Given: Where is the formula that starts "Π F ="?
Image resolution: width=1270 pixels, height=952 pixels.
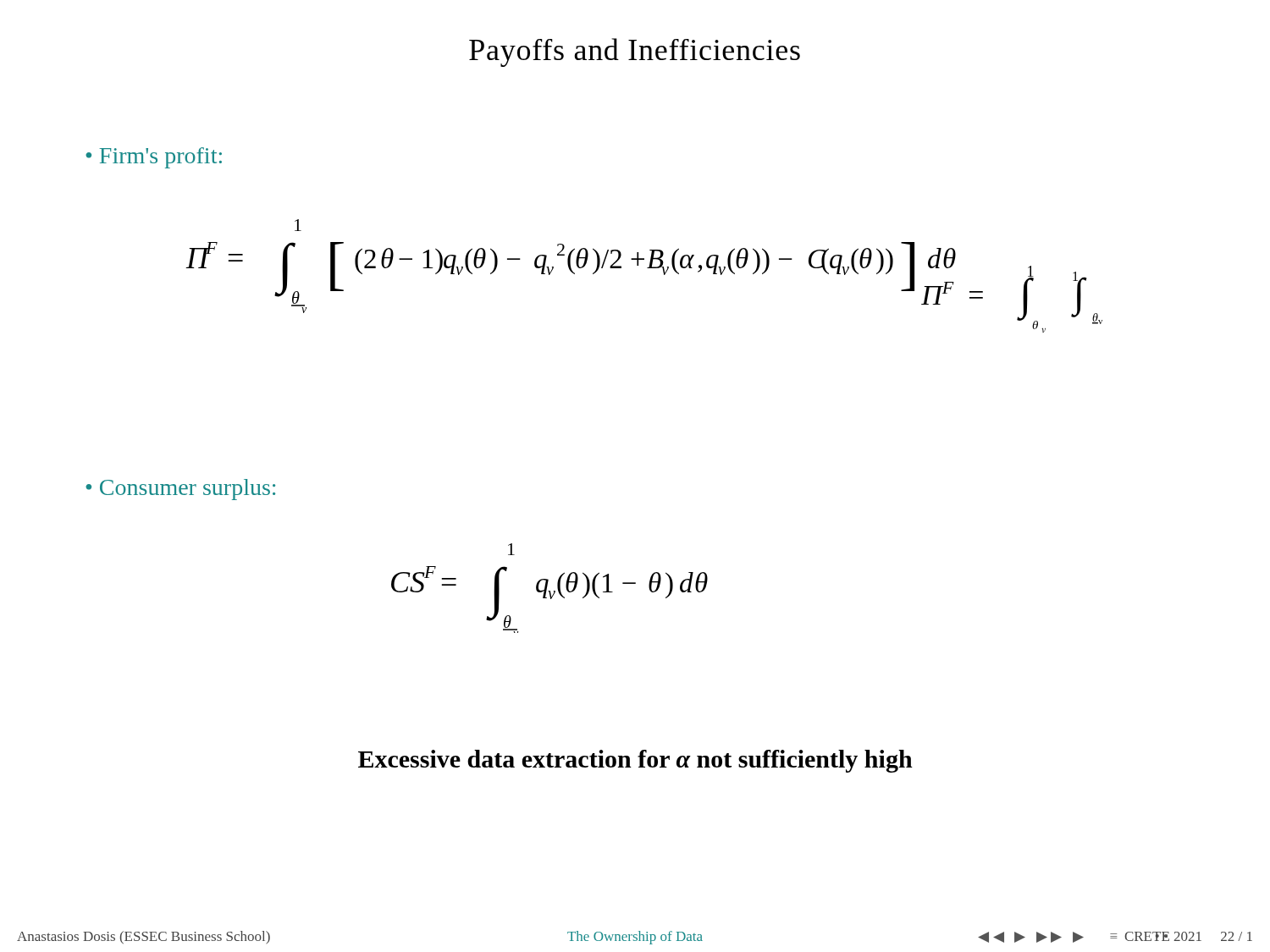Looking at the screenshot, I should coord(635,262).
